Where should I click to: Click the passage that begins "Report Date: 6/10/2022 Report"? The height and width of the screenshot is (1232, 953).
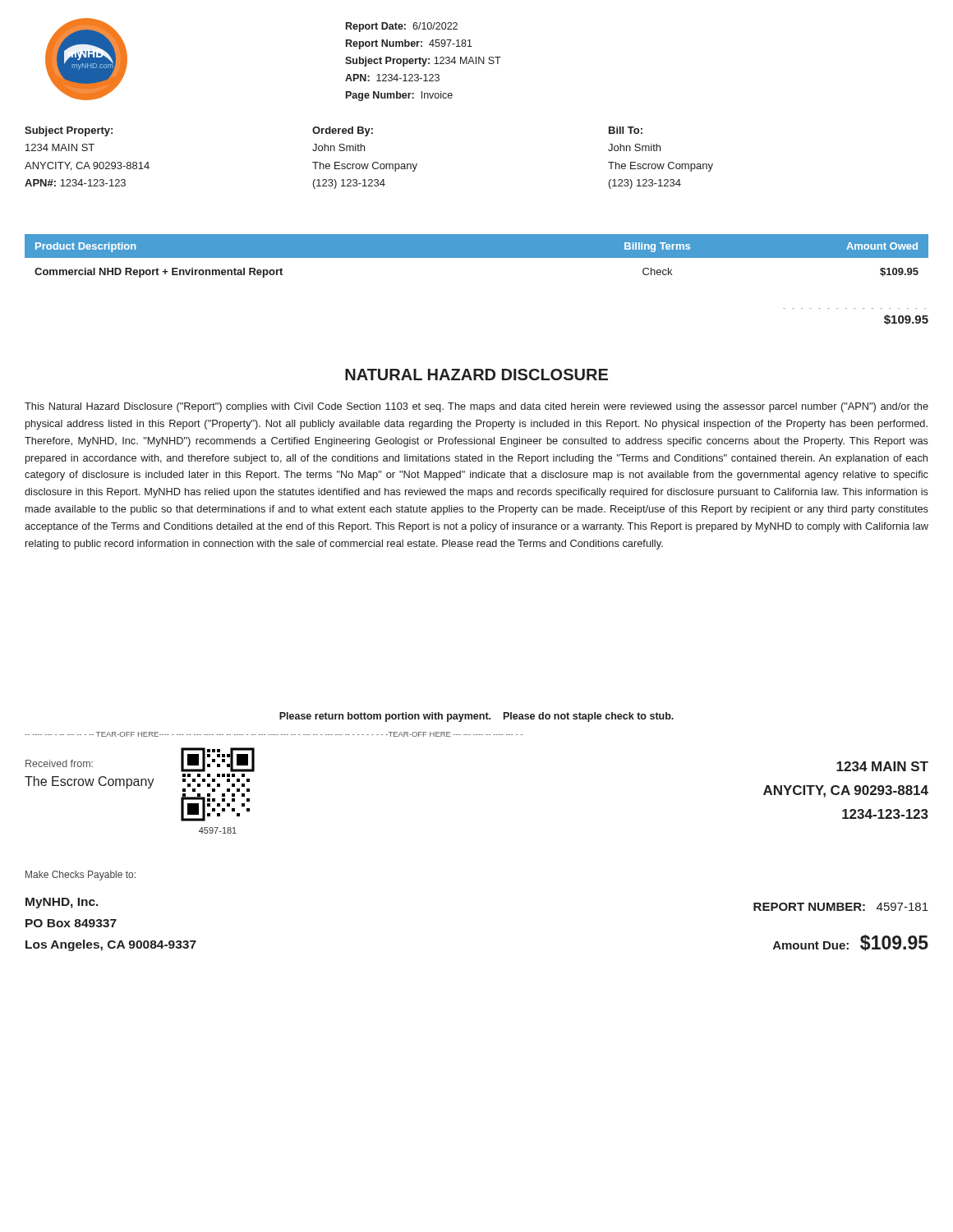coord(423,61)
